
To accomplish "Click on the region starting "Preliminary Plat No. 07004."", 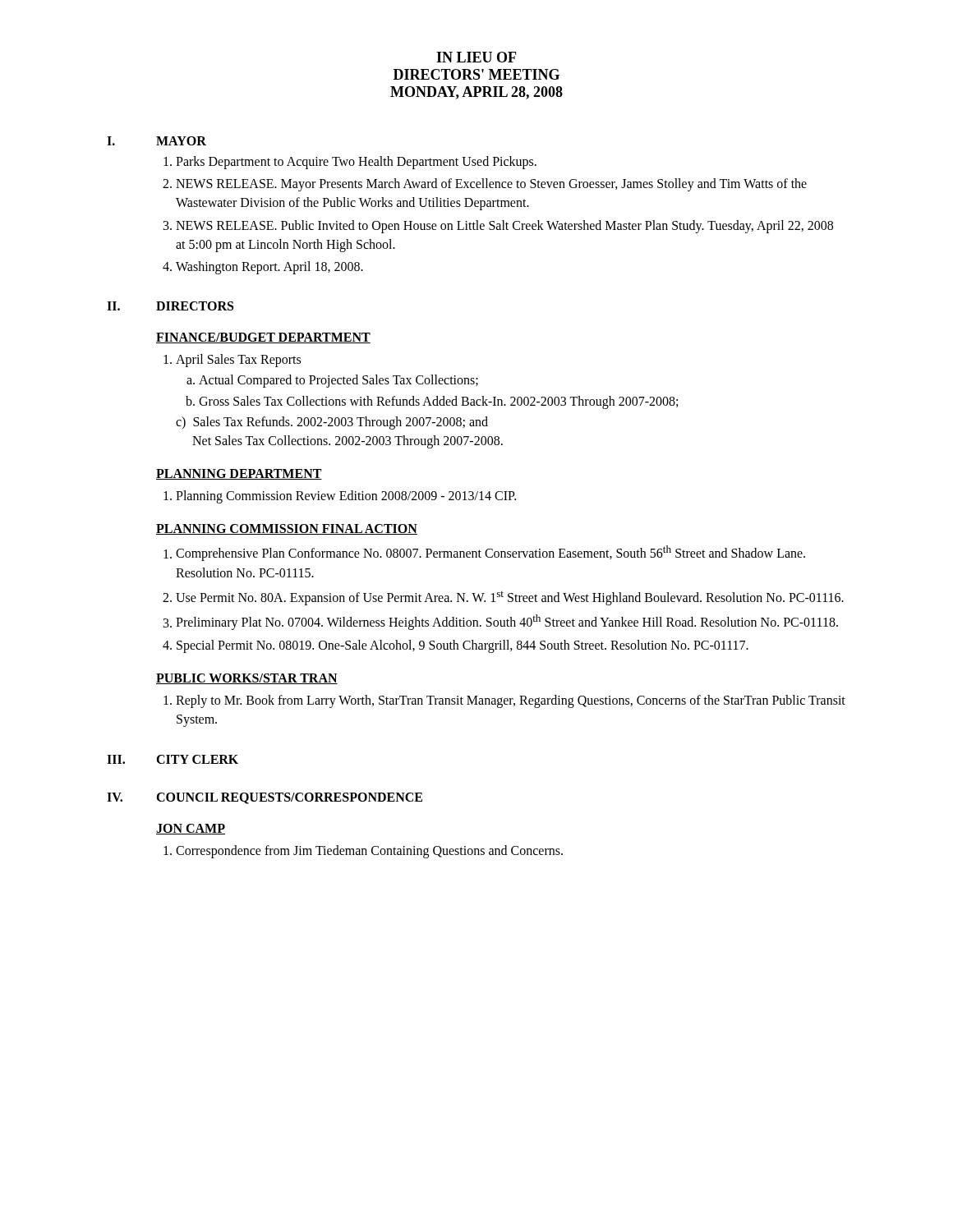I will (507, 621).
